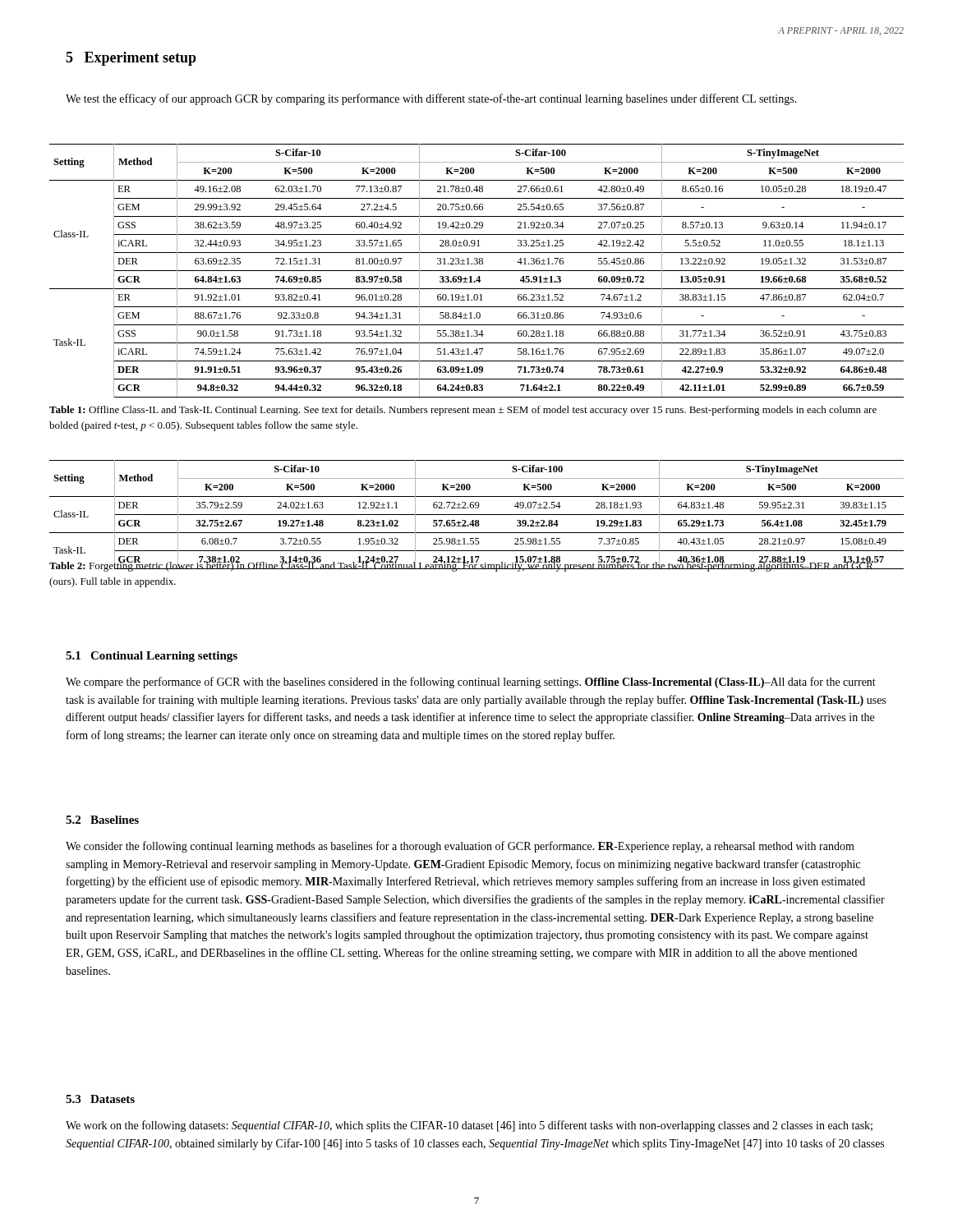
Task: Click on the table containing "51.43±1.47"
Action: click(476, 271)
